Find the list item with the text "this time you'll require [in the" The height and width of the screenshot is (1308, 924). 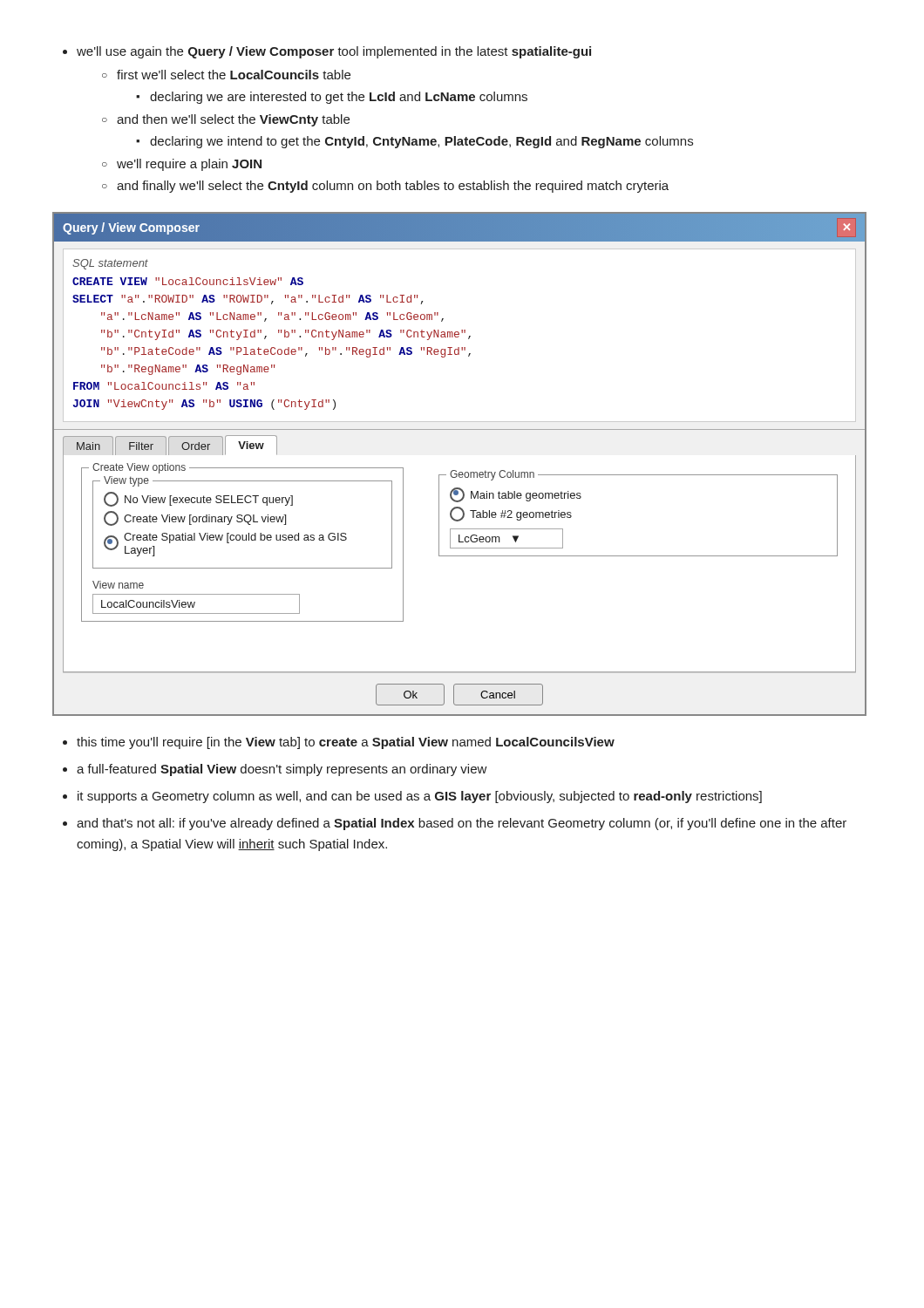[462, 792]
